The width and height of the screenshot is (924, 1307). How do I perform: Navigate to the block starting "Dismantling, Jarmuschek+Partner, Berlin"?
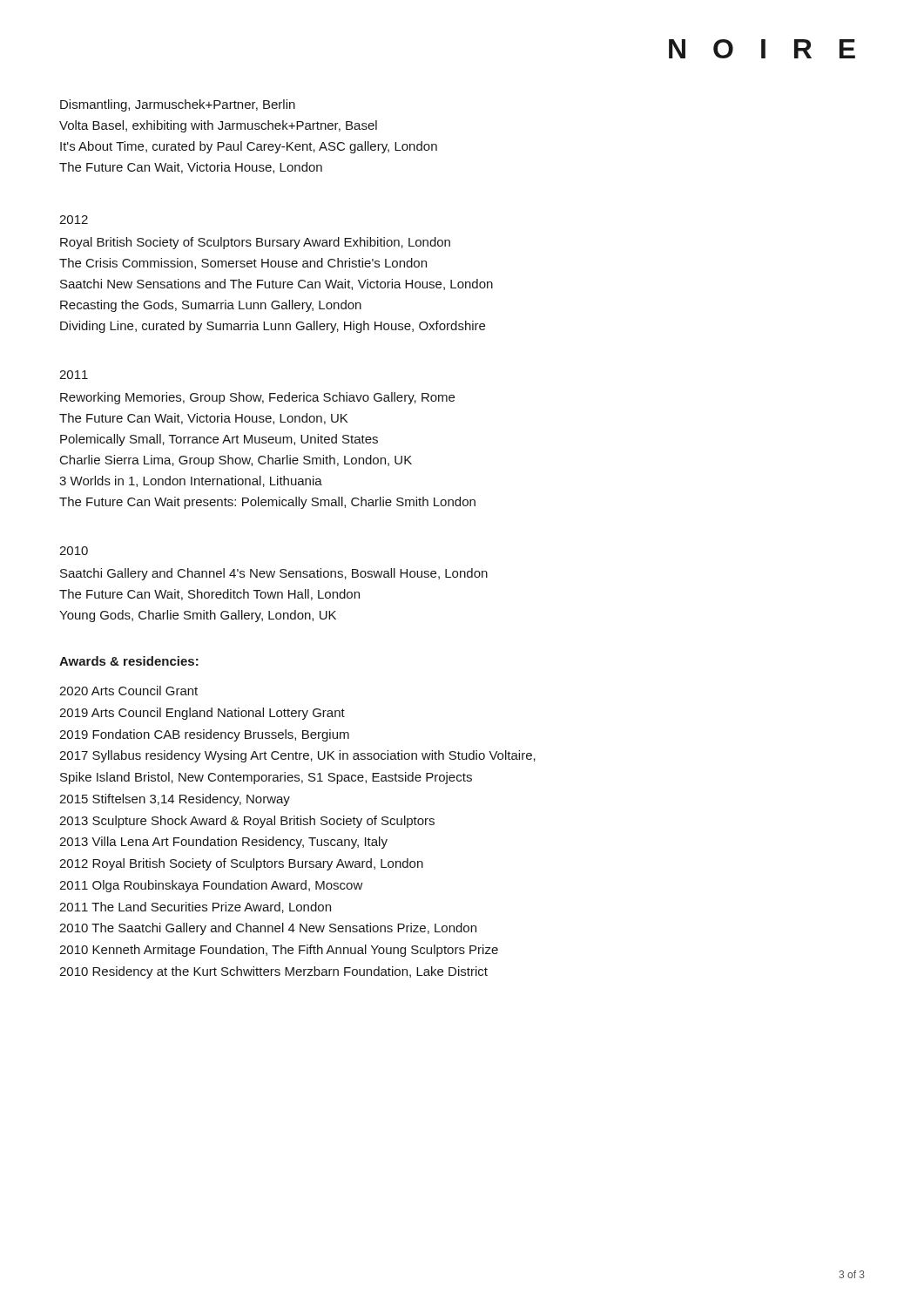tap(177, 104)
